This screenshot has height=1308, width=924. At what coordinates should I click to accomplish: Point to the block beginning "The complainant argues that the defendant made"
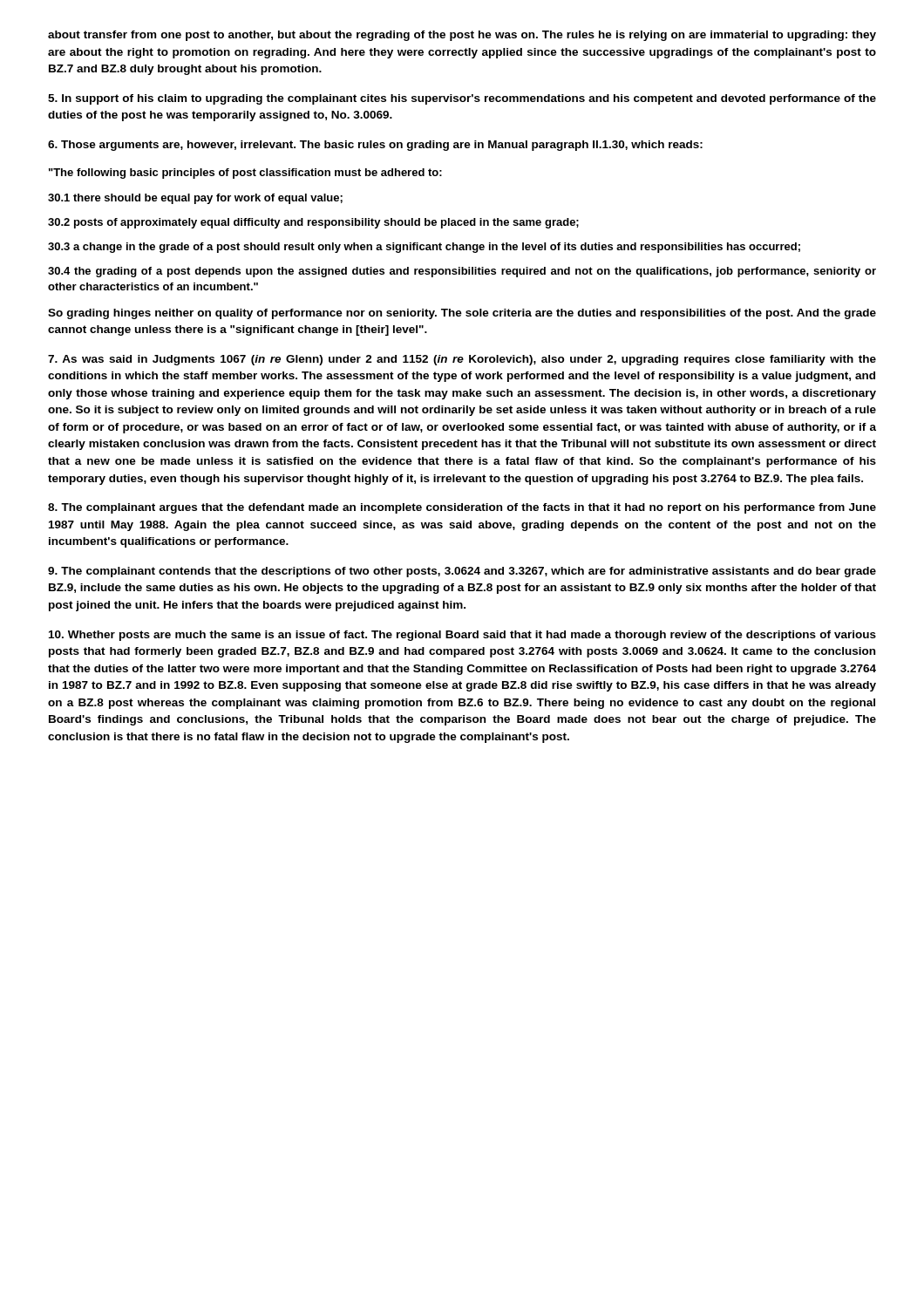tap(462, 524)
